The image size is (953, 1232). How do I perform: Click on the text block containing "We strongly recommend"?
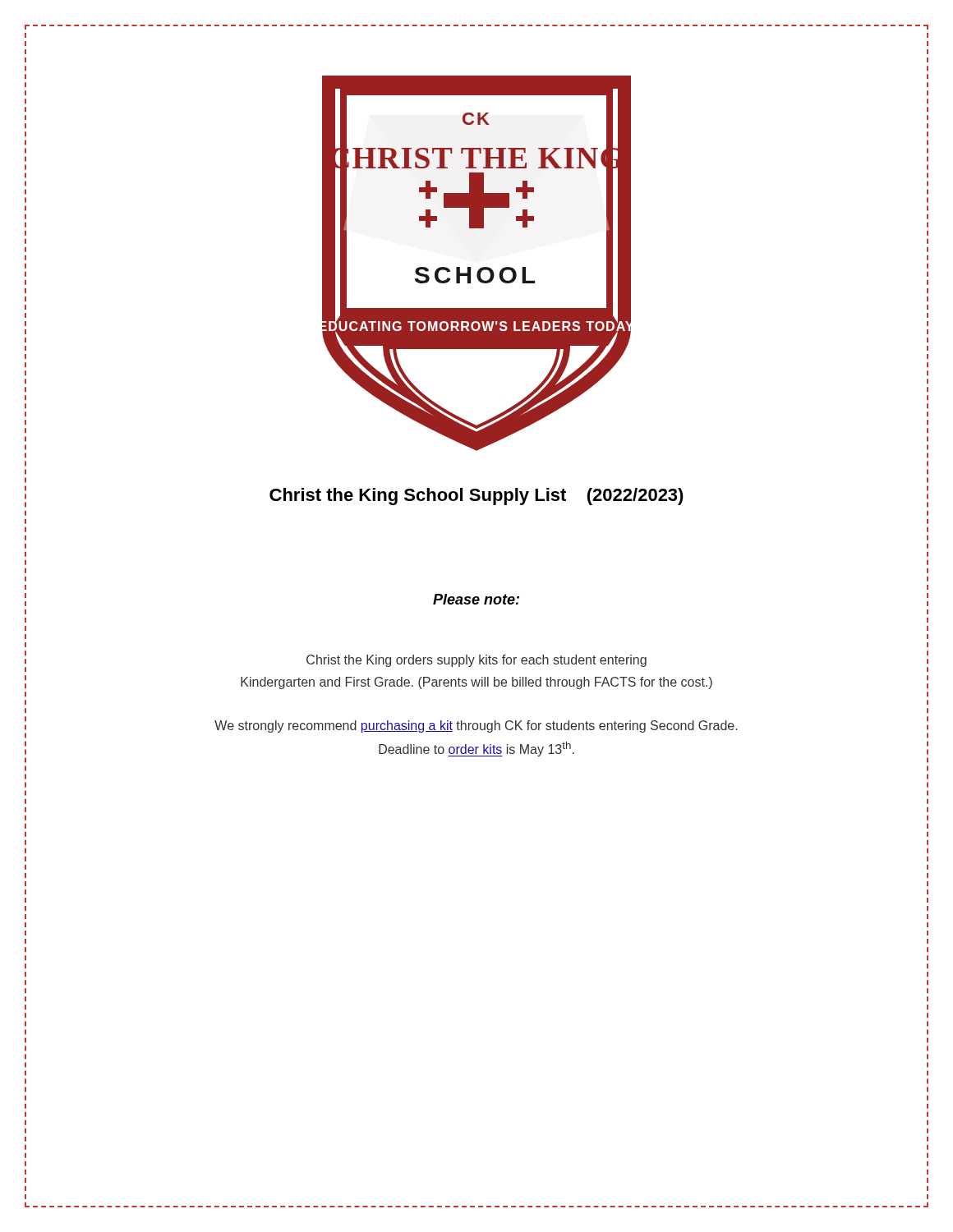click(x=476, y=738)
